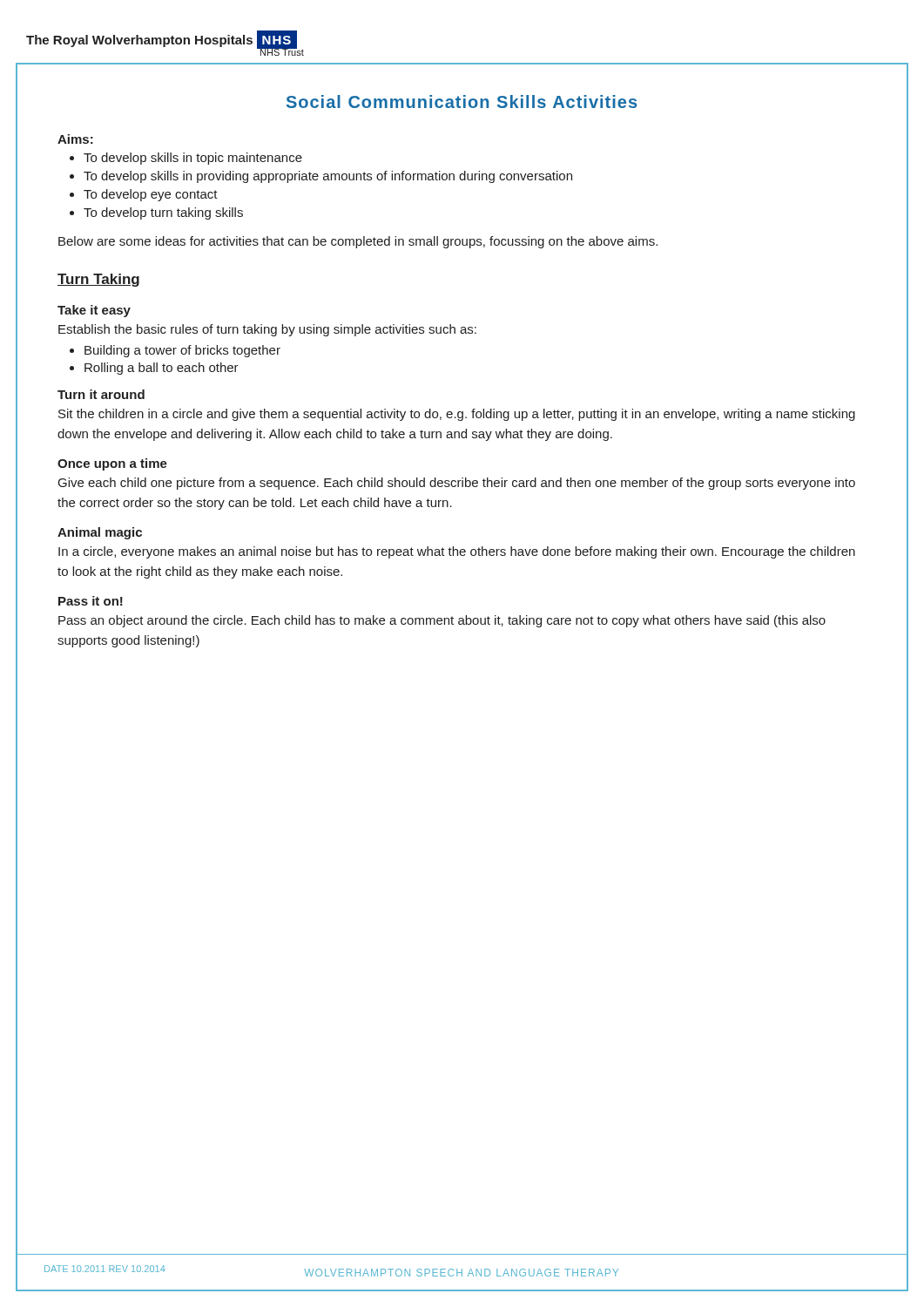Click on the section header that says "Pass it on!"
This screenshot has width=924, height=1307.
(x=91, y=601)
